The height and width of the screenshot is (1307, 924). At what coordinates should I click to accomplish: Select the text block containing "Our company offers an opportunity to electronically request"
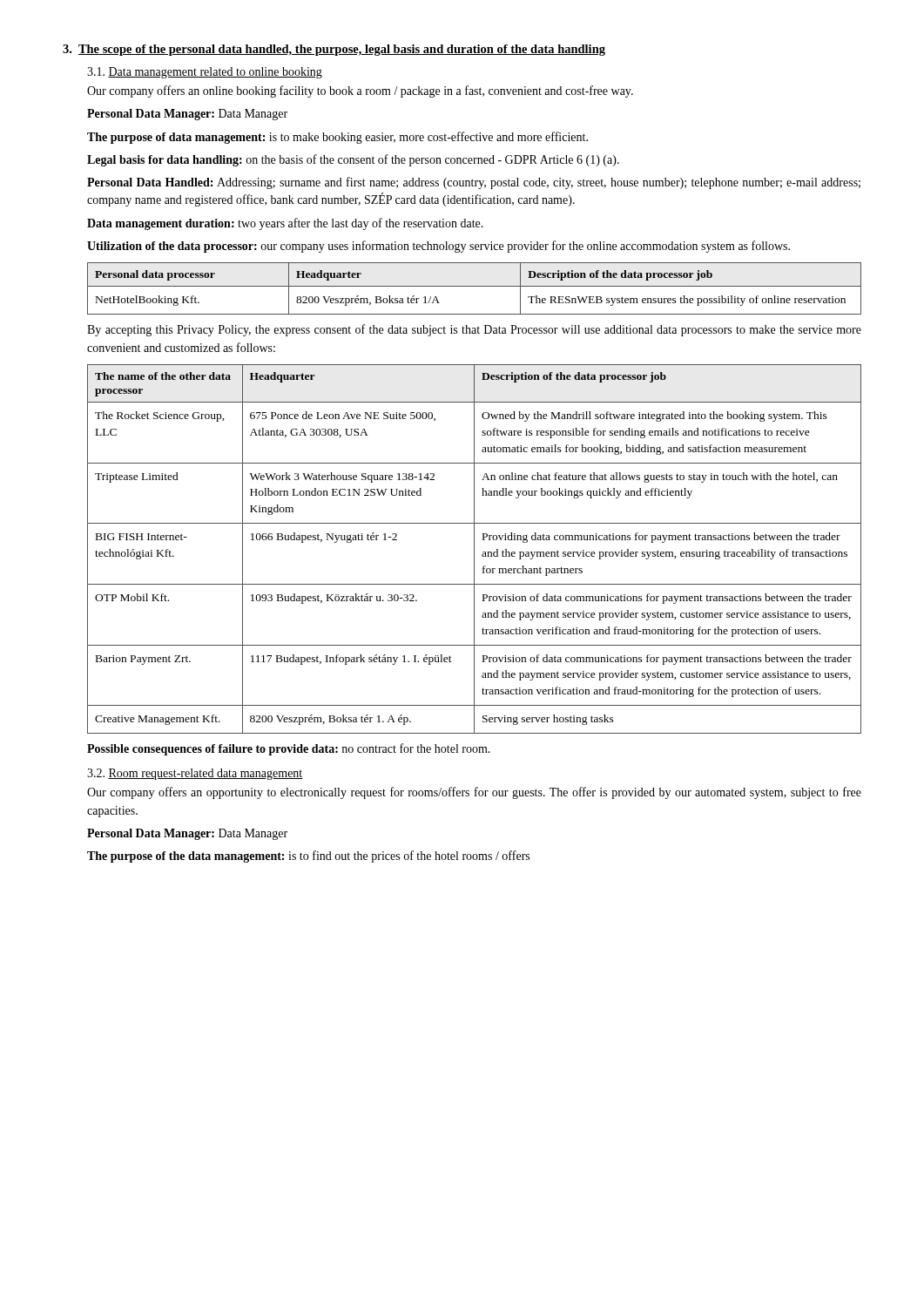pyautogui.click(x=474, y=793)
